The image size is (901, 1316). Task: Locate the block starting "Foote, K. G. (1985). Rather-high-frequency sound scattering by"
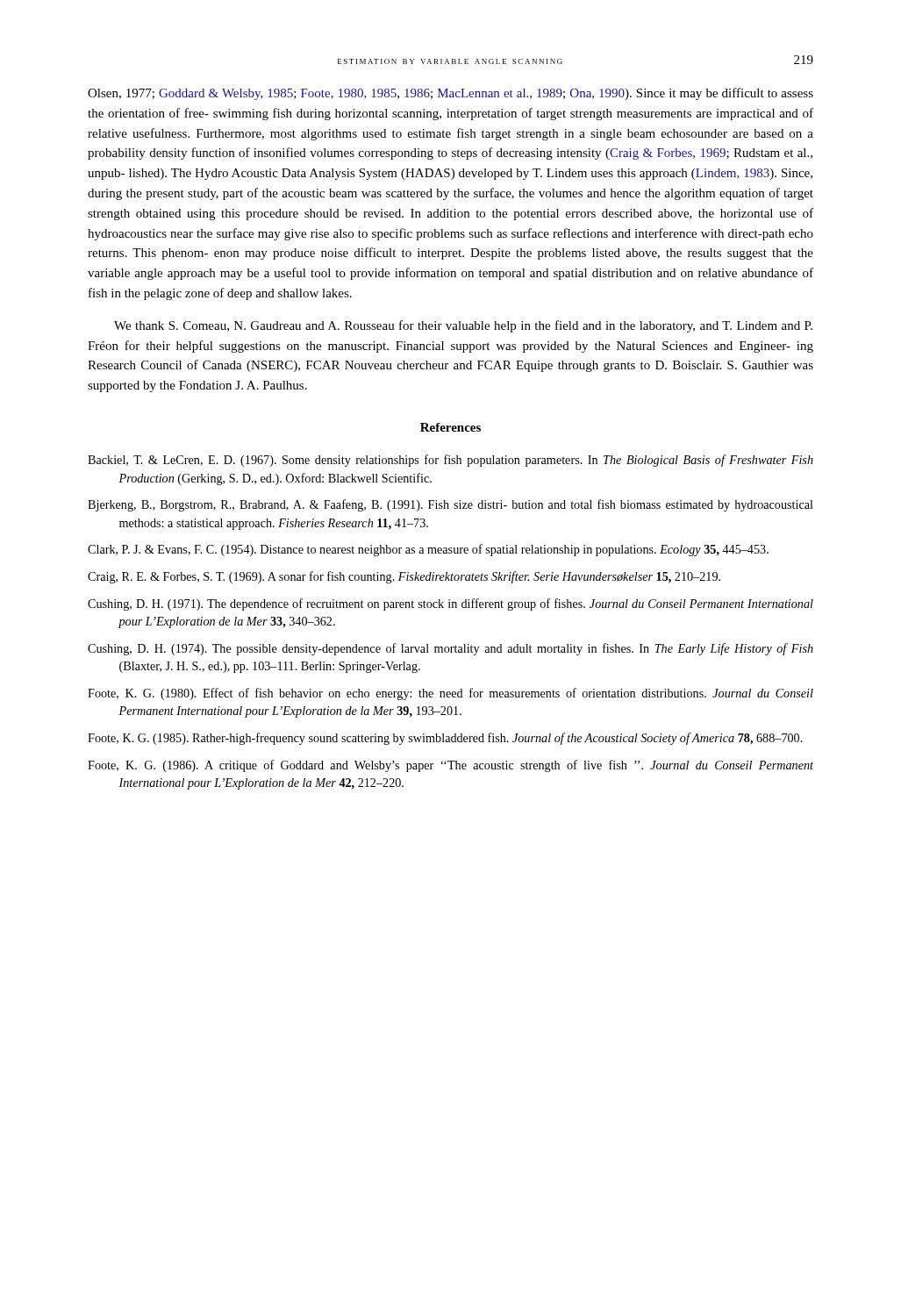click(x=445, y=738)
